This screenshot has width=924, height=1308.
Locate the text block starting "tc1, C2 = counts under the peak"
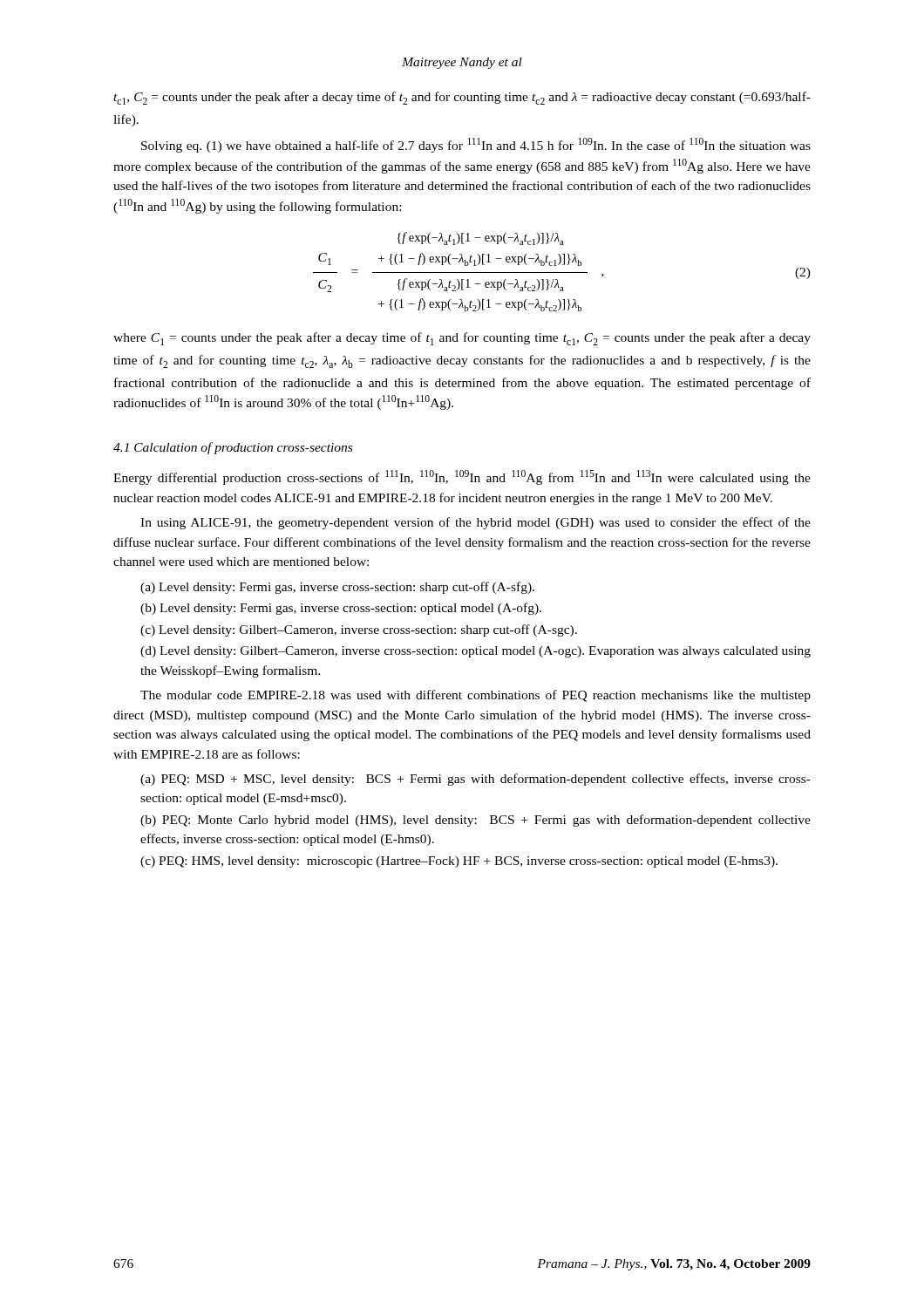[462, 108]
